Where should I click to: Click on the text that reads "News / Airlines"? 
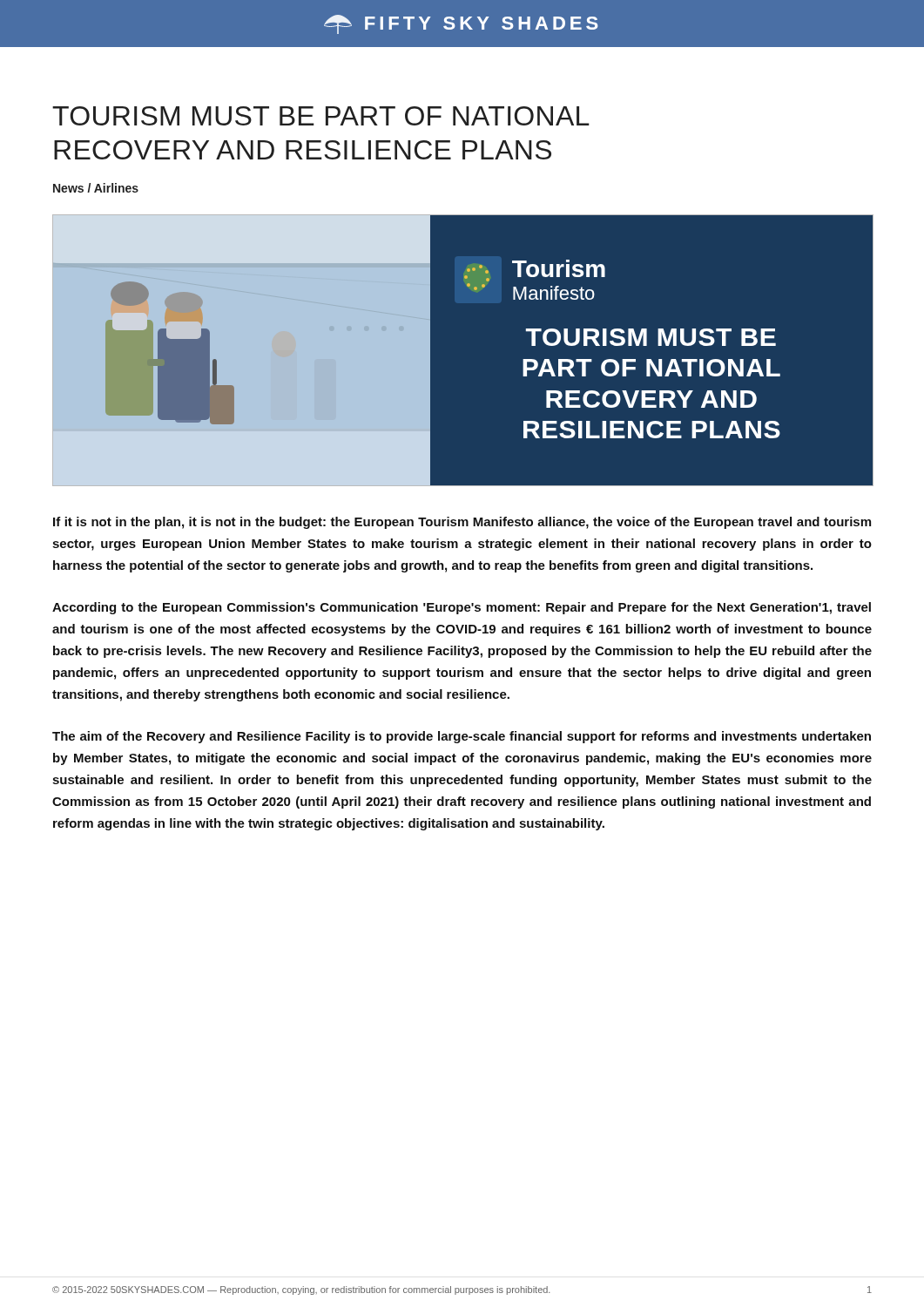click(x=95, y=188)
